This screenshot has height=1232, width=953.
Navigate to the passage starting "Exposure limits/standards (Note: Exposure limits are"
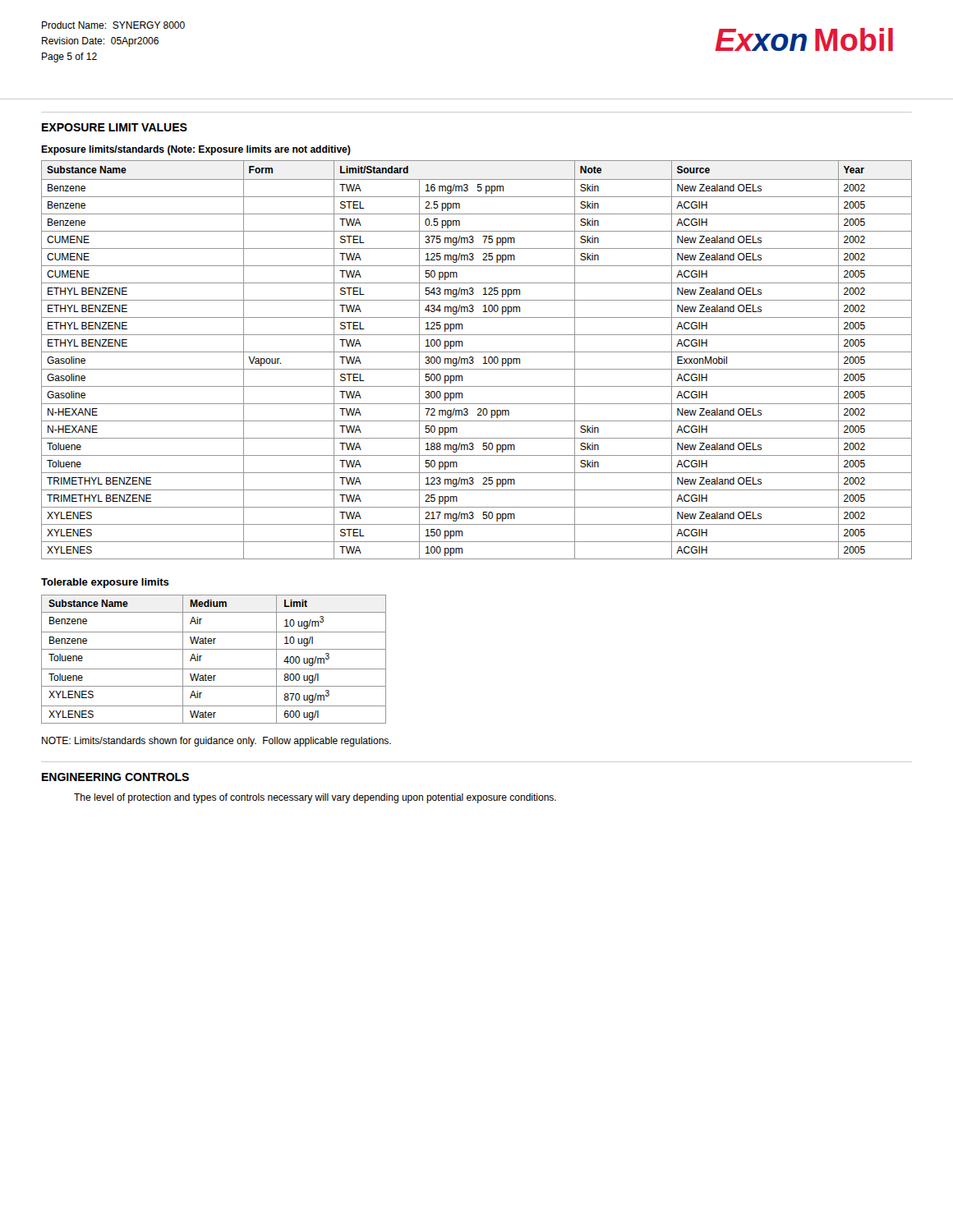pos(196,150)
